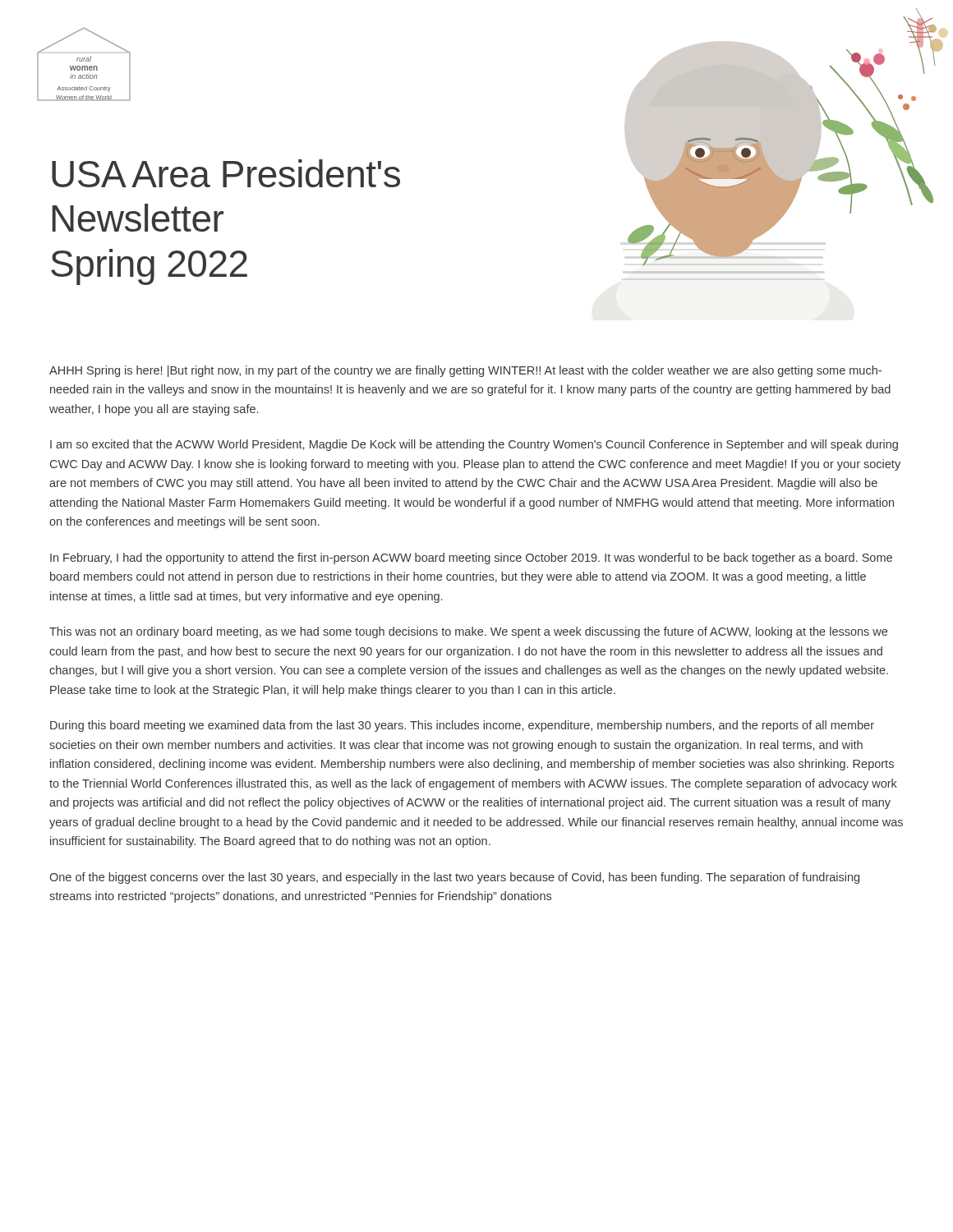Locate the element starting "USA Area President'sNewsletterSpring 2022"
The image size is (953, 1232).
[x=238, y=219]
